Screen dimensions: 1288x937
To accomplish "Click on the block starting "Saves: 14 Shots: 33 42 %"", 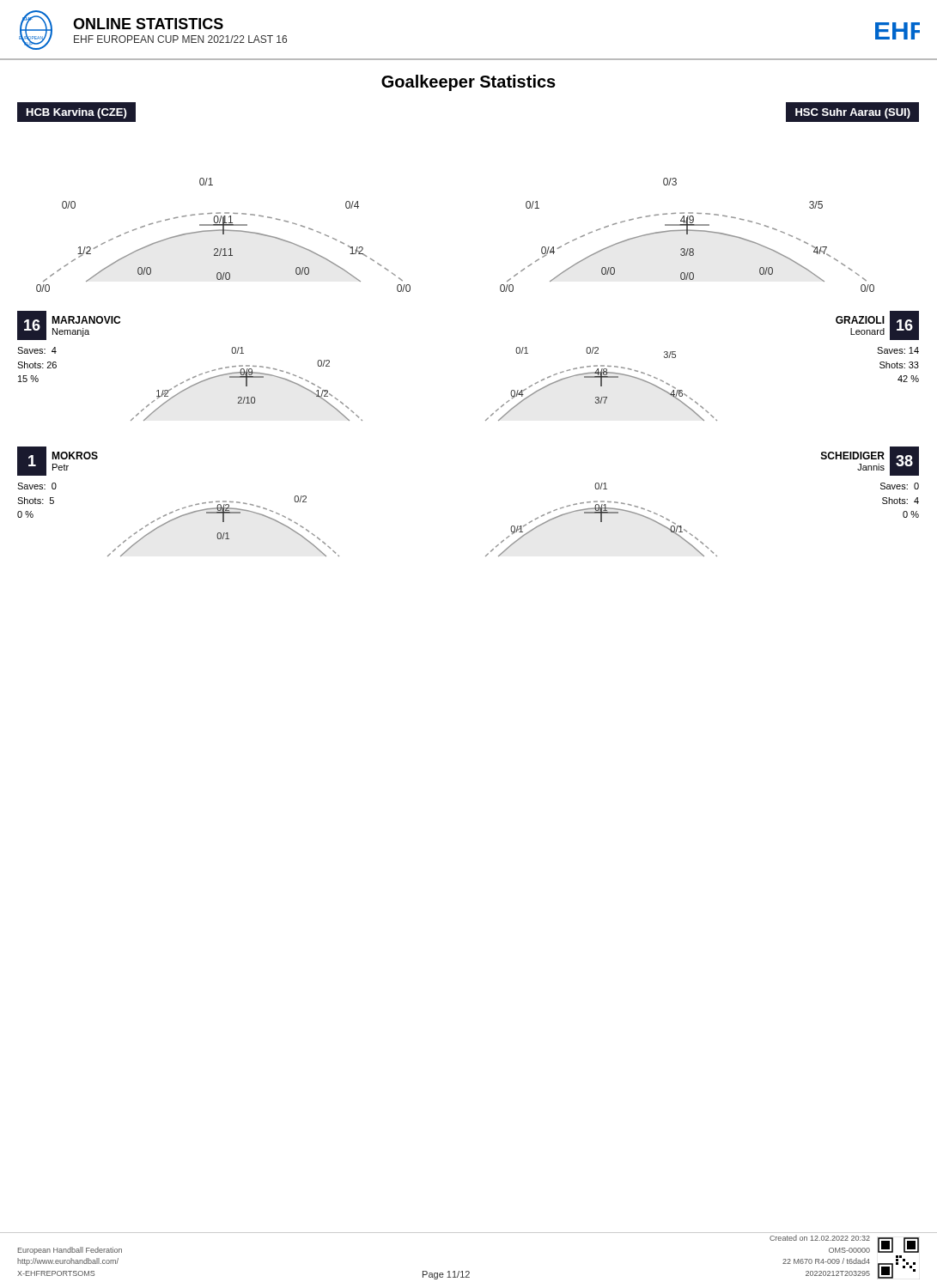I will (898, 365).
